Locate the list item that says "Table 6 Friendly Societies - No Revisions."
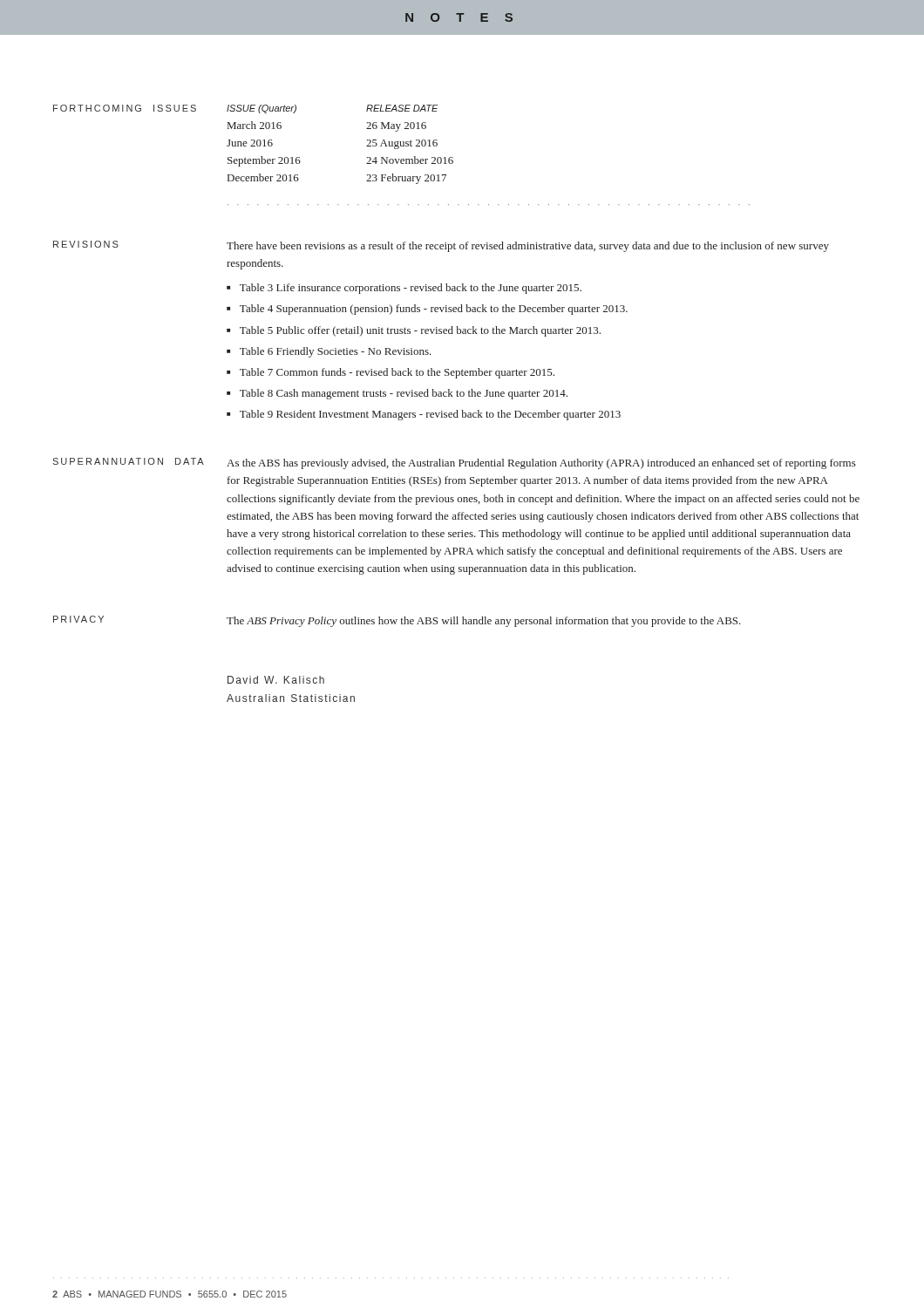The width and height of the screenshot is (924, 1308). coord(336,351)
